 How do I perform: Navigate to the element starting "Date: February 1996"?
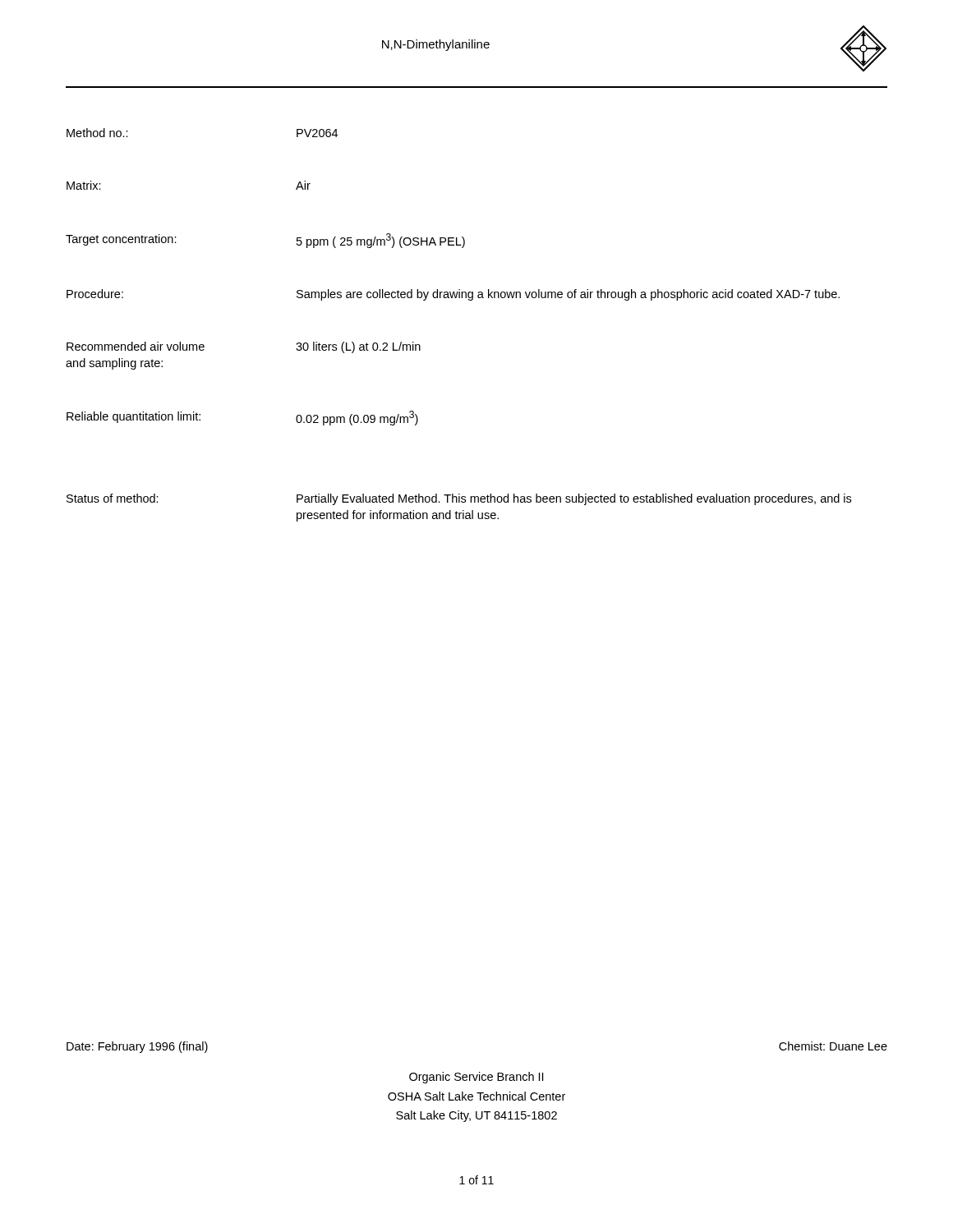click(x=137, y=1047)
